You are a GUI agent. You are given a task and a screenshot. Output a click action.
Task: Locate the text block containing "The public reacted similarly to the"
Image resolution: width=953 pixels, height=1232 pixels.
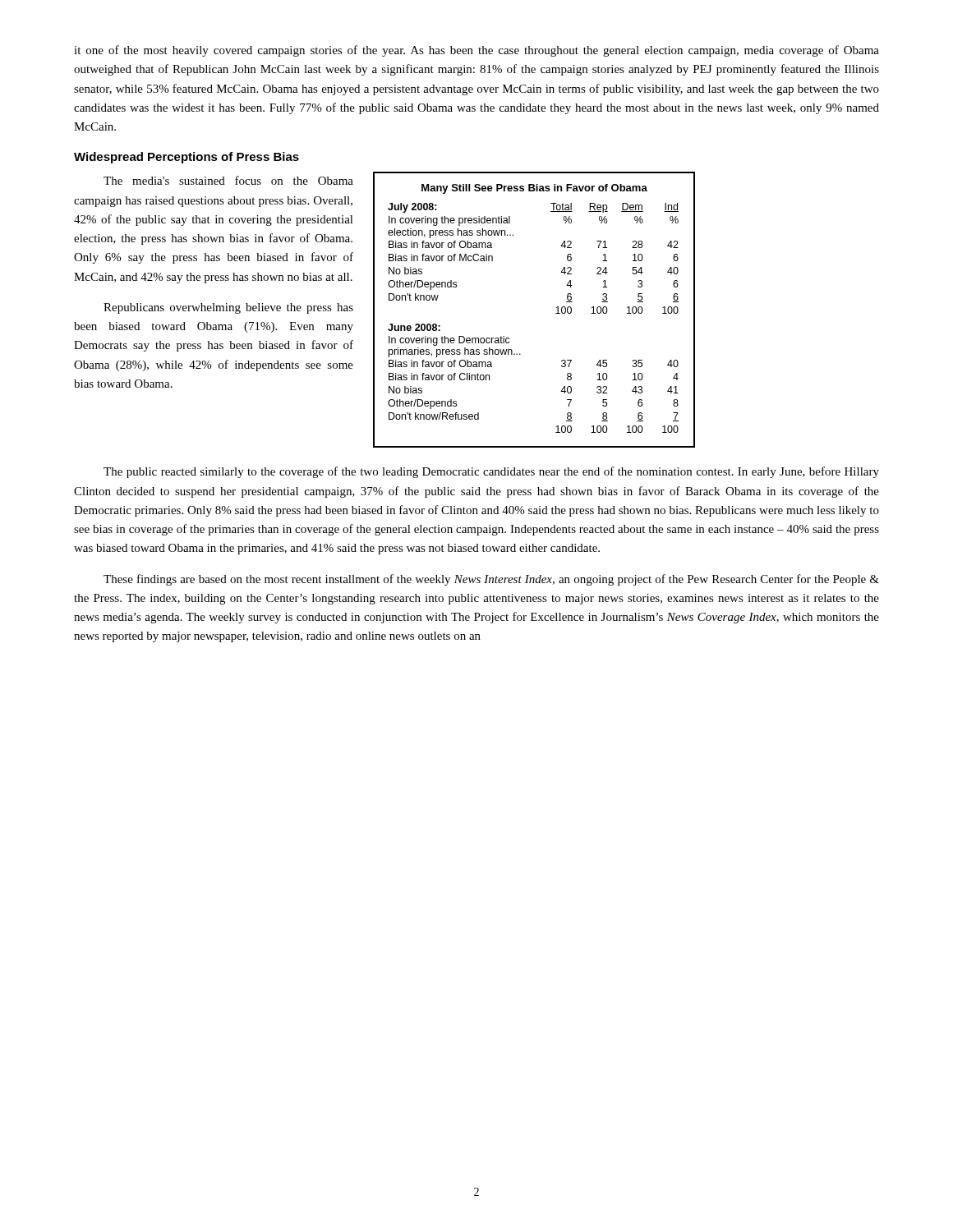(476, 510)
